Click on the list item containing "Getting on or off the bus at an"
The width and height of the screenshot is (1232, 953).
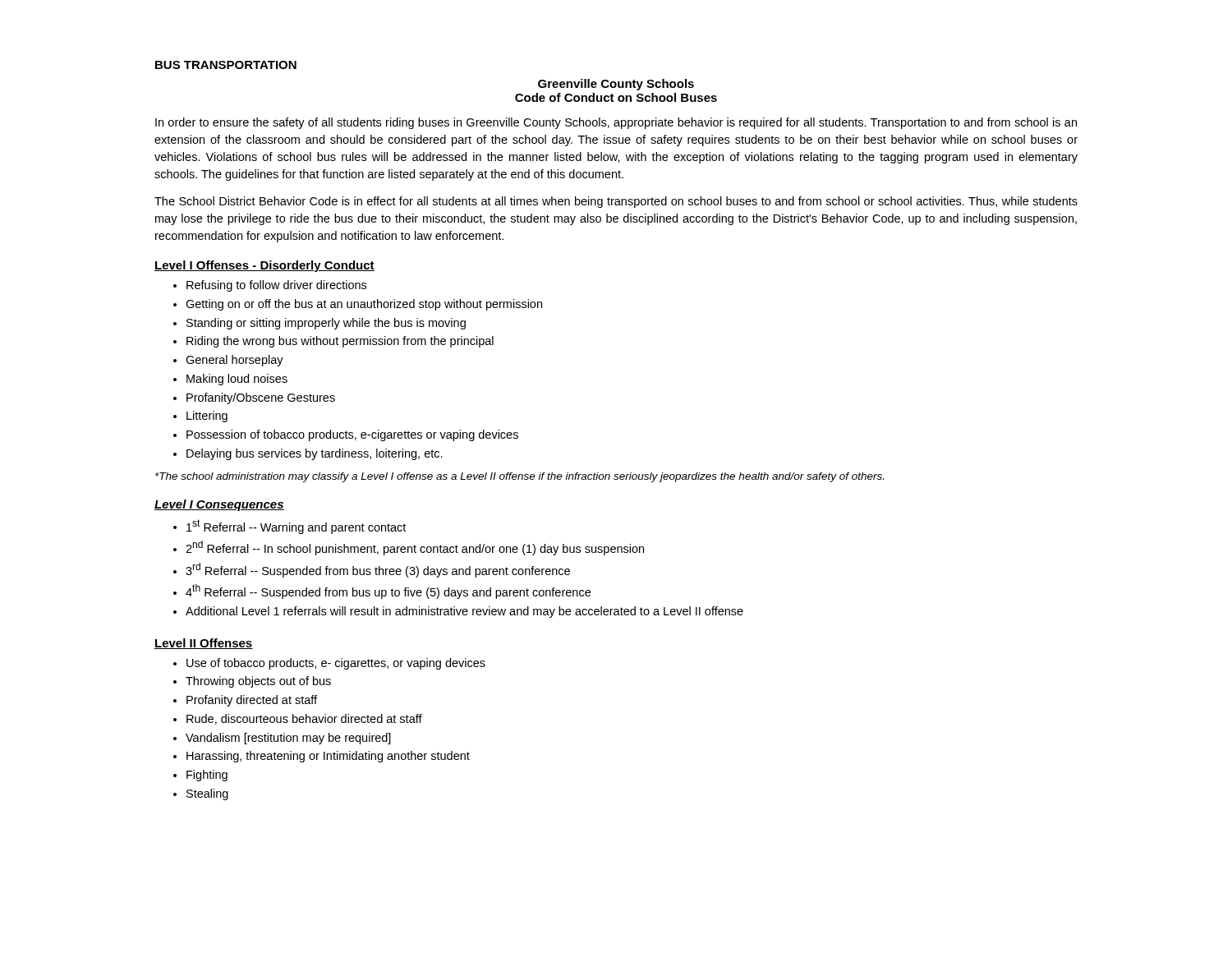point(364,304)
